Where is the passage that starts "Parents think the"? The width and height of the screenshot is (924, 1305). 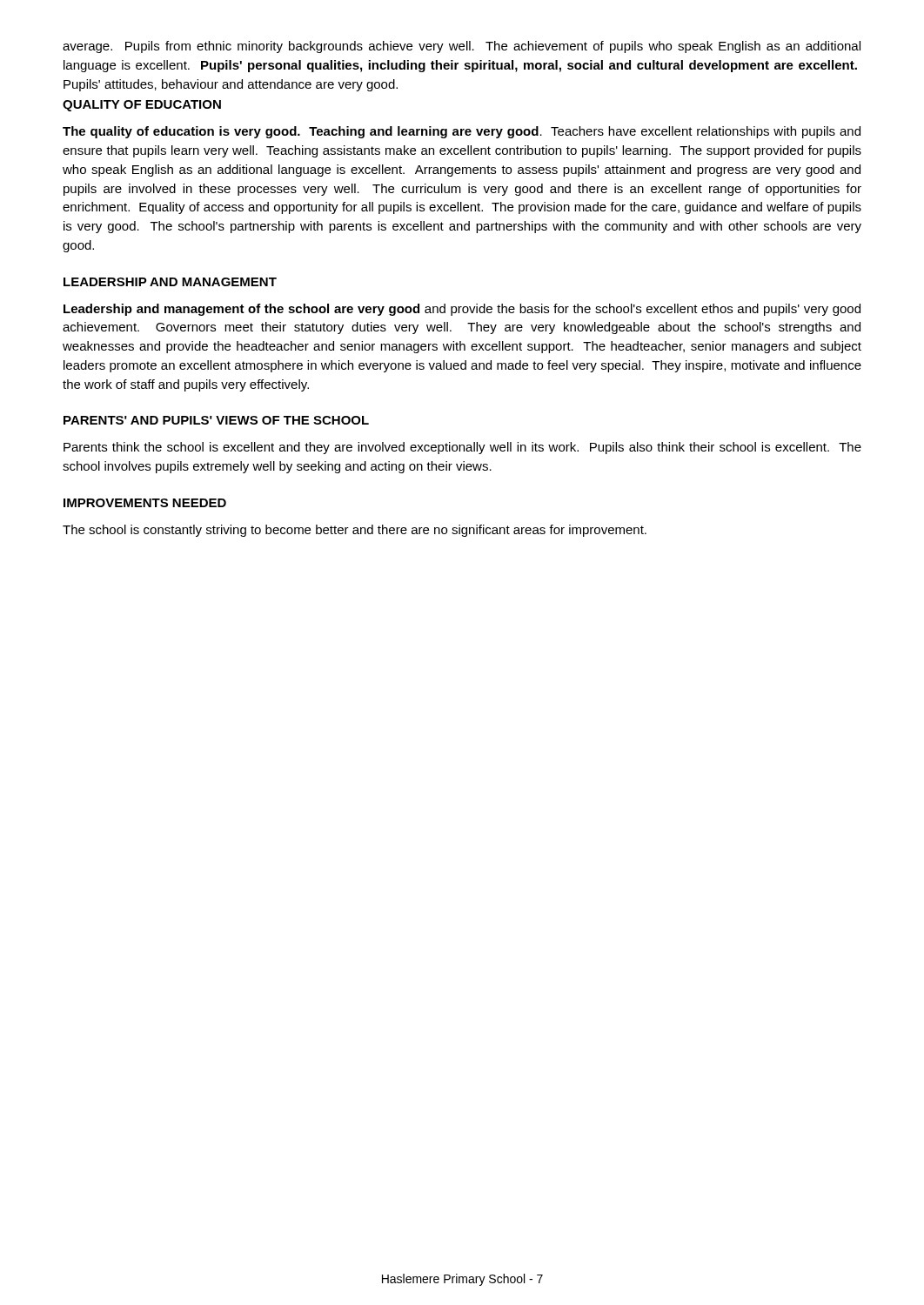[x=462, y=456]
